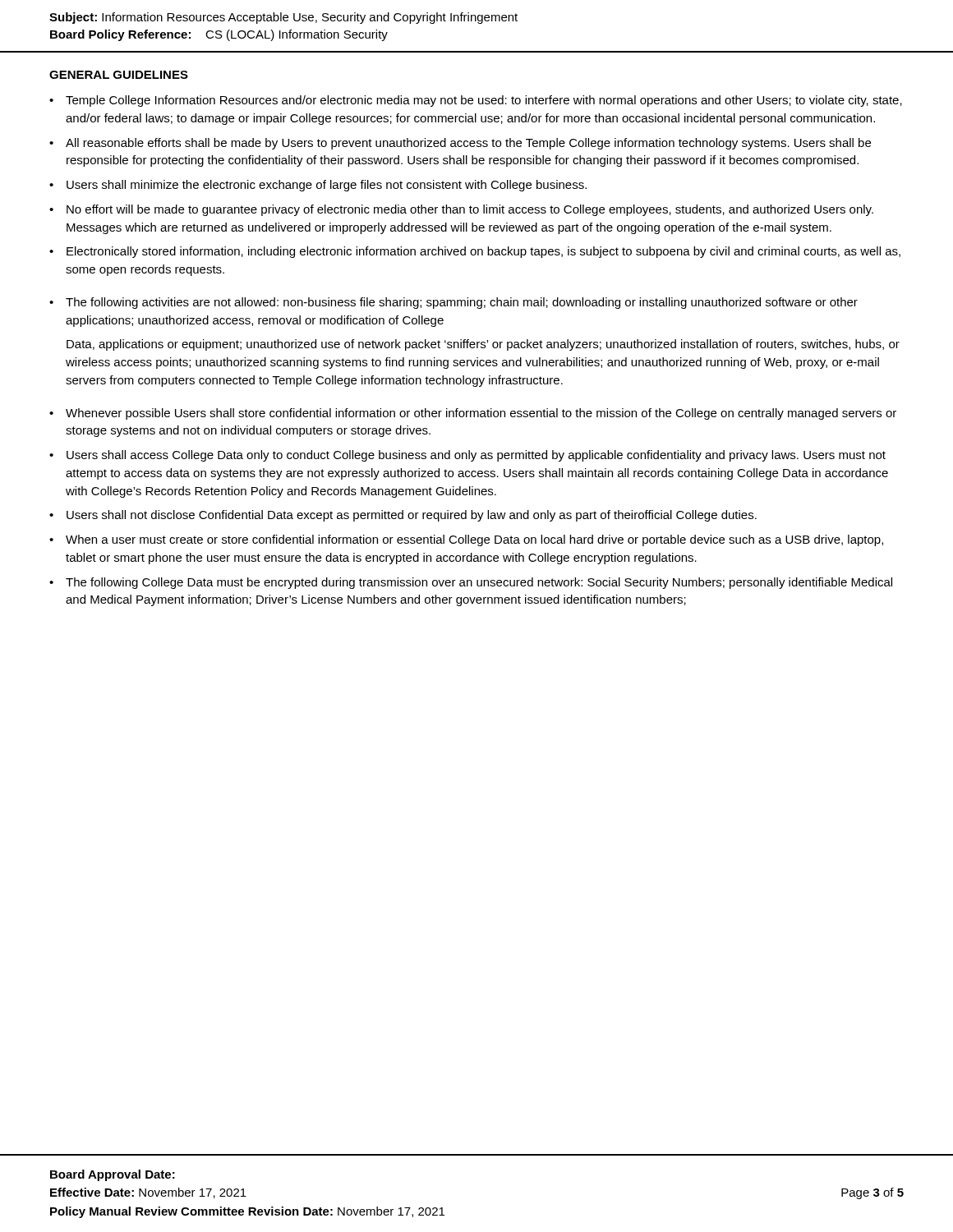
Task: Click on the list item containing "• No effort will be made"
Action: pyautogui.click(x=476, y=218)
